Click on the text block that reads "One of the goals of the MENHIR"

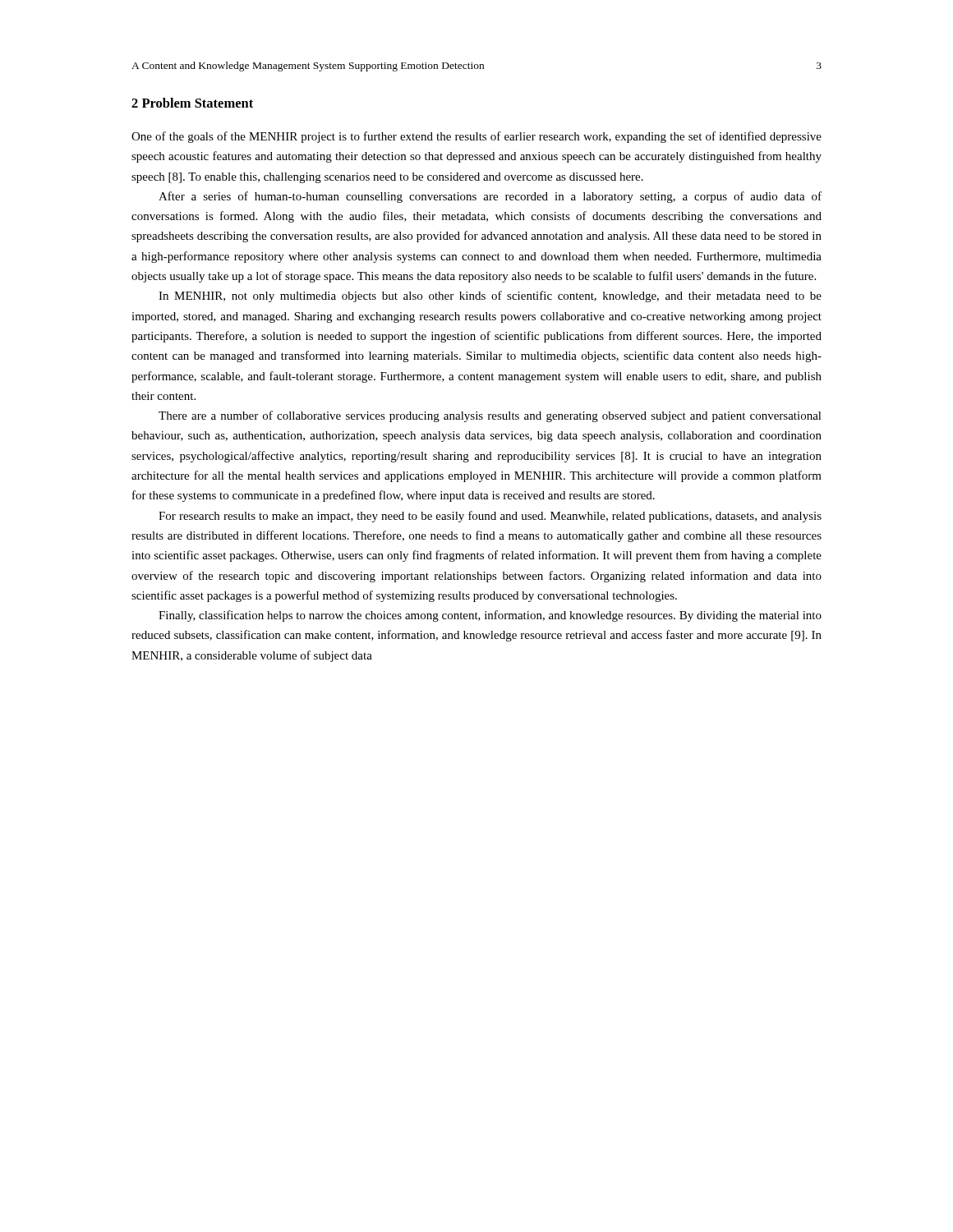(x=476, y=156)
